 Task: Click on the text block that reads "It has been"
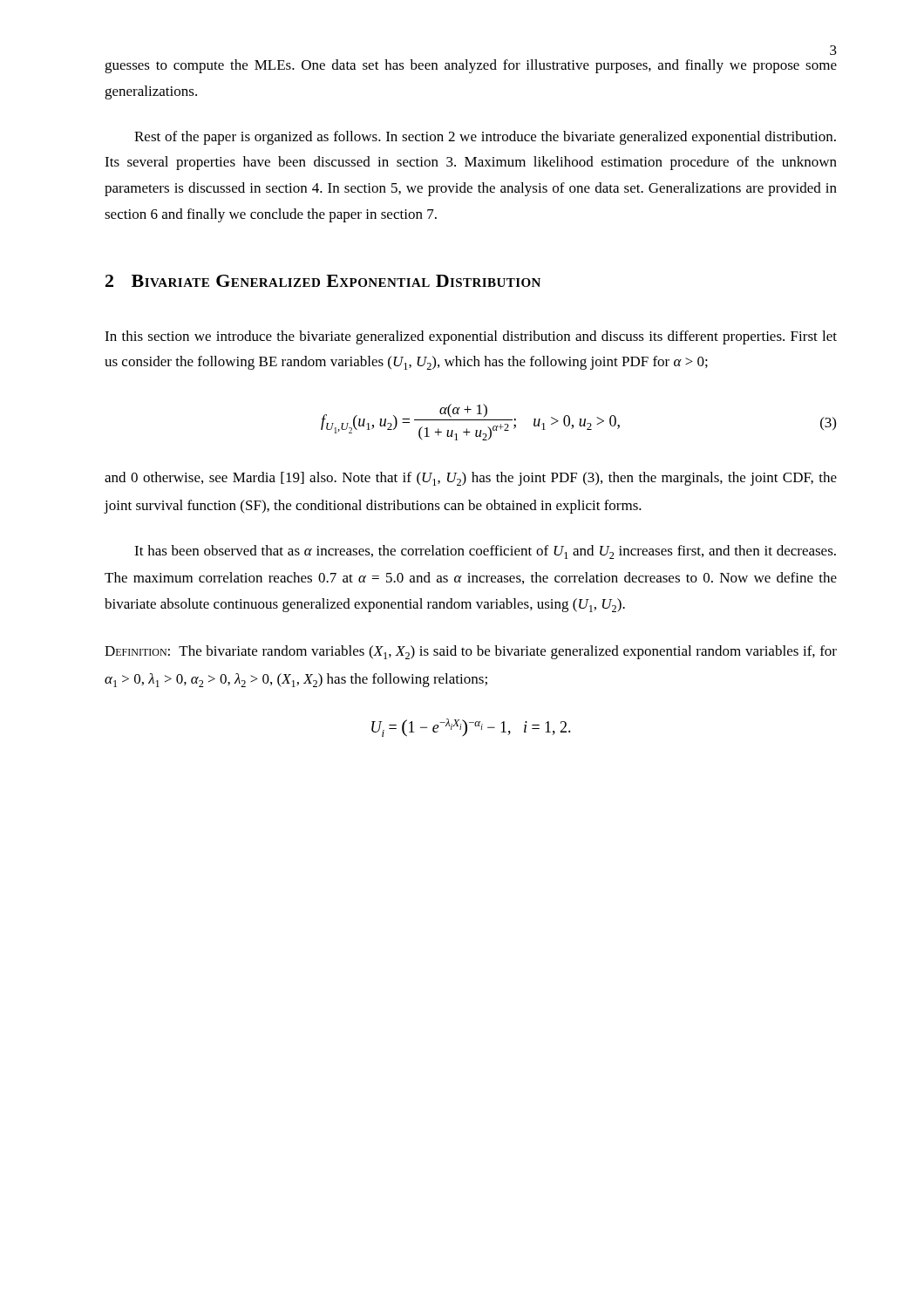pyautogui.click(x=471, y=578)
